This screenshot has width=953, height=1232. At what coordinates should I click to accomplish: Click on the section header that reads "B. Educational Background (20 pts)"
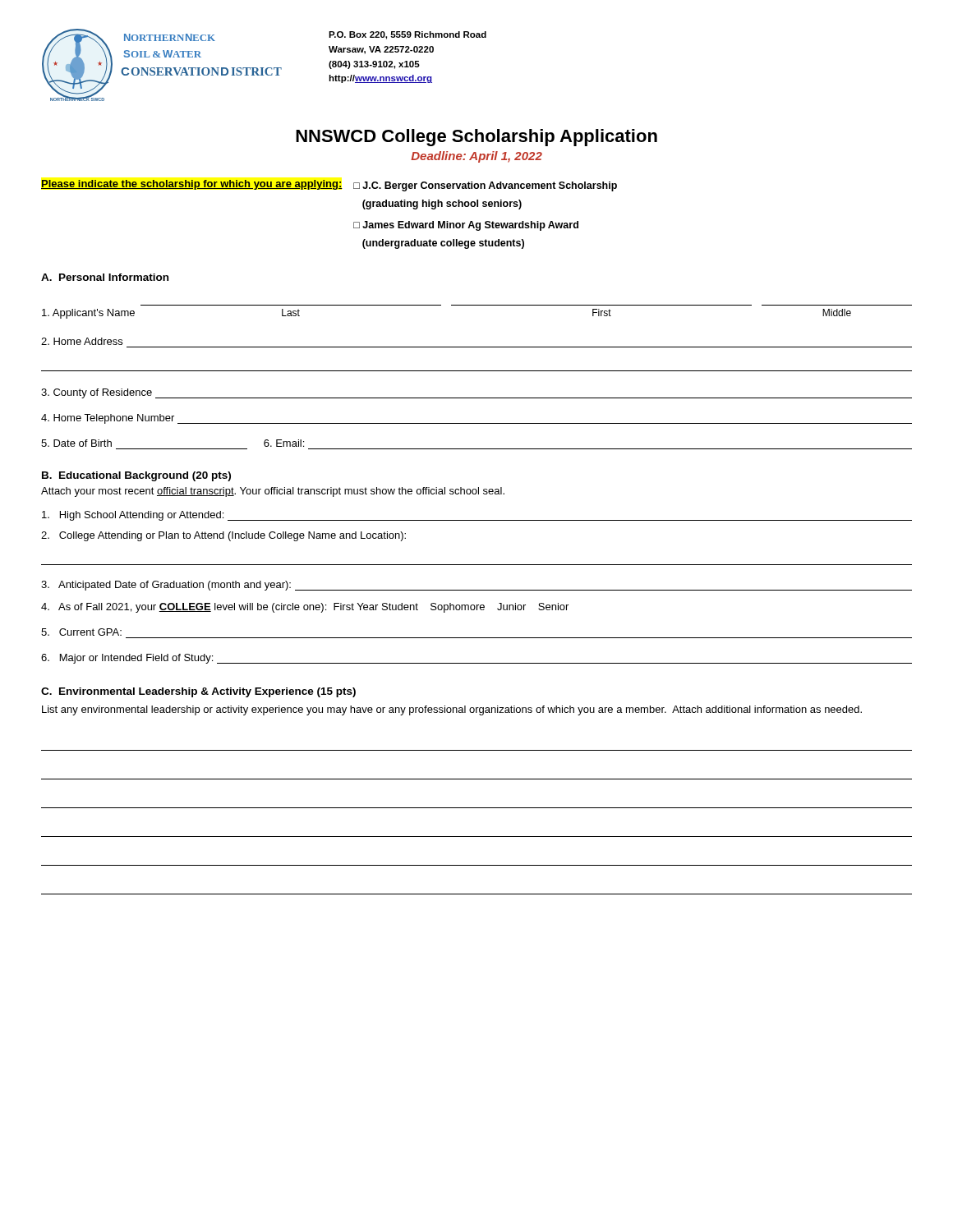click(x=136, y=475)
